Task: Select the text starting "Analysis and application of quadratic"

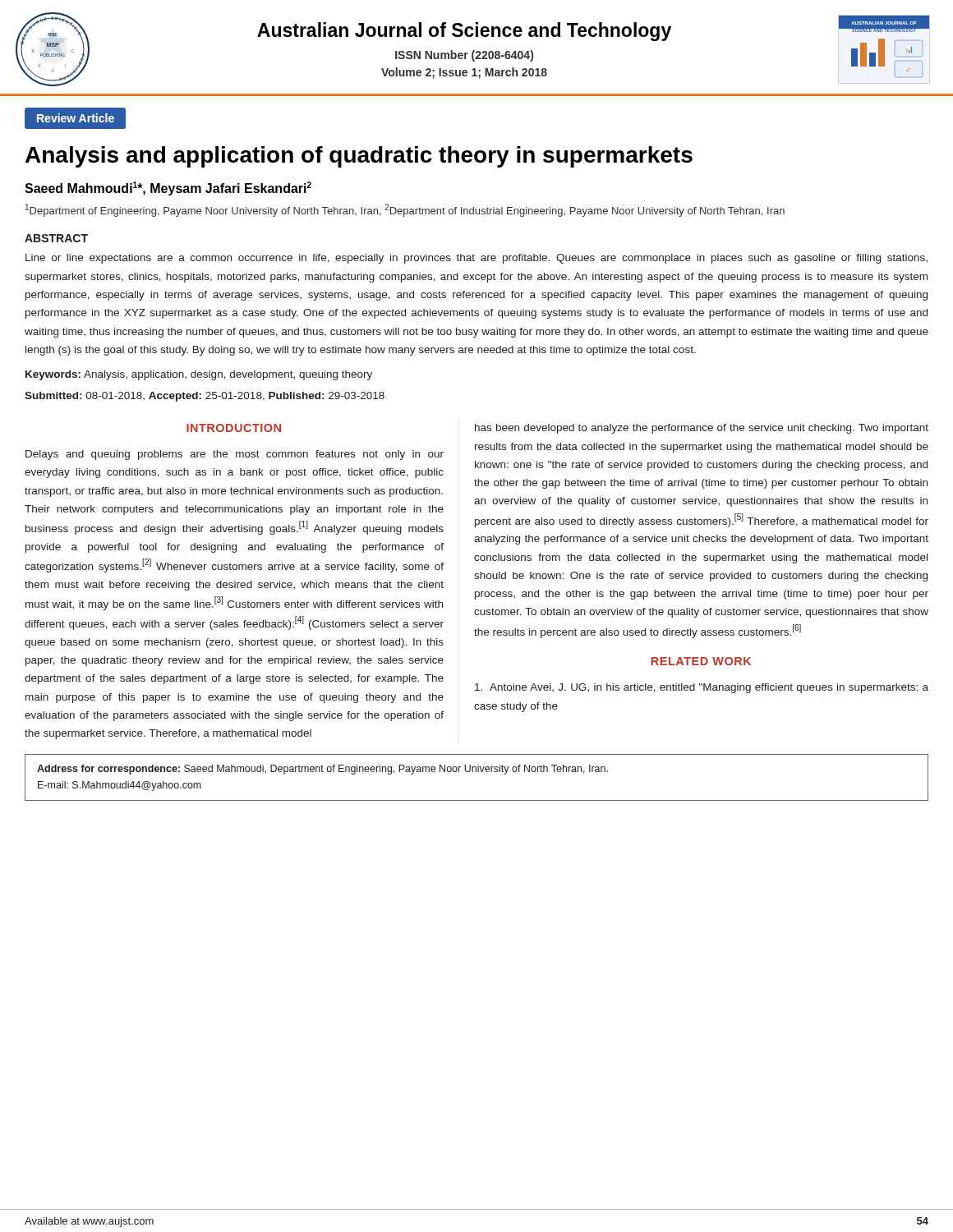Action: tap(359, 155)
